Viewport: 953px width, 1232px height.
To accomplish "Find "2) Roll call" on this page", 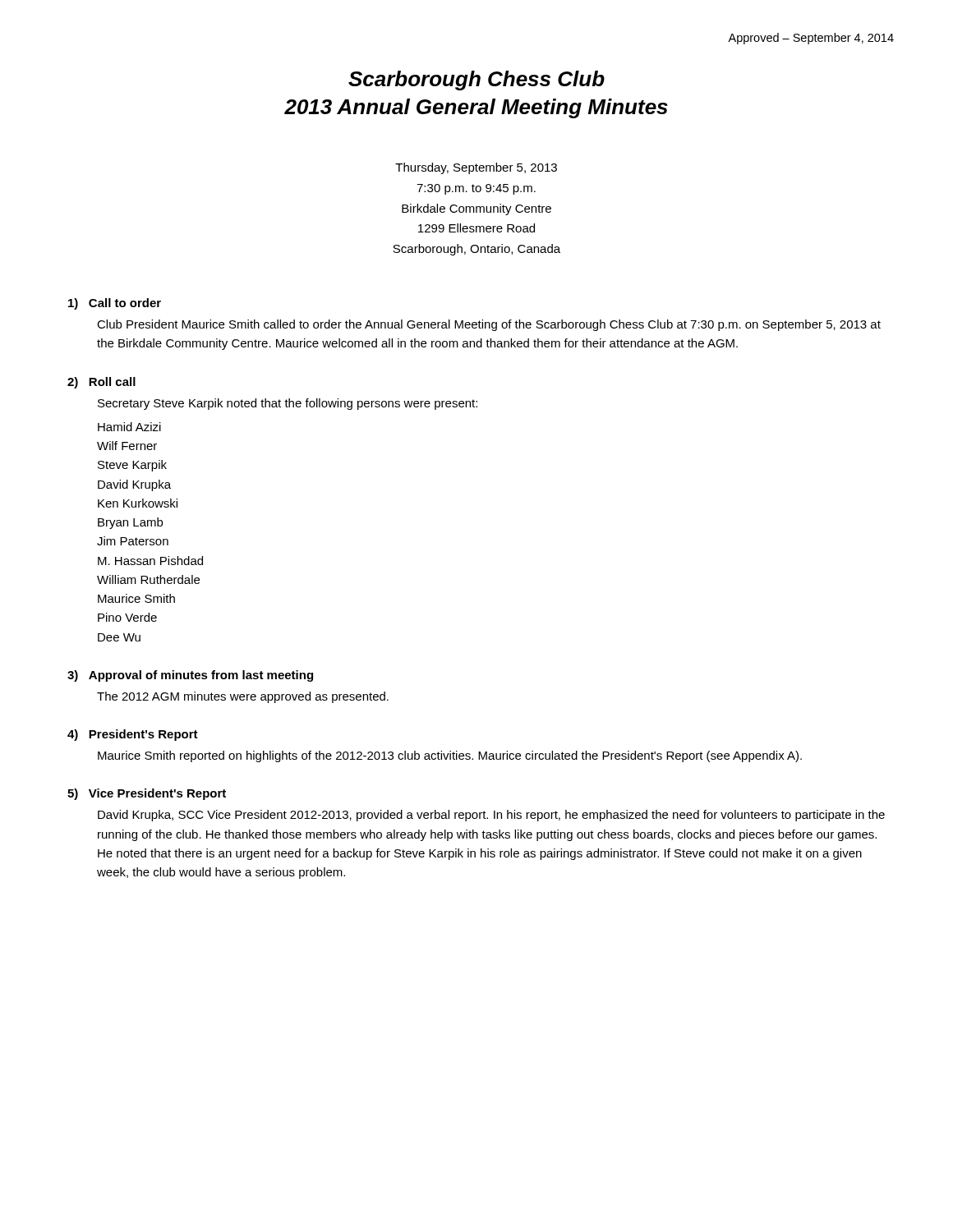I will tap(102, 381).
